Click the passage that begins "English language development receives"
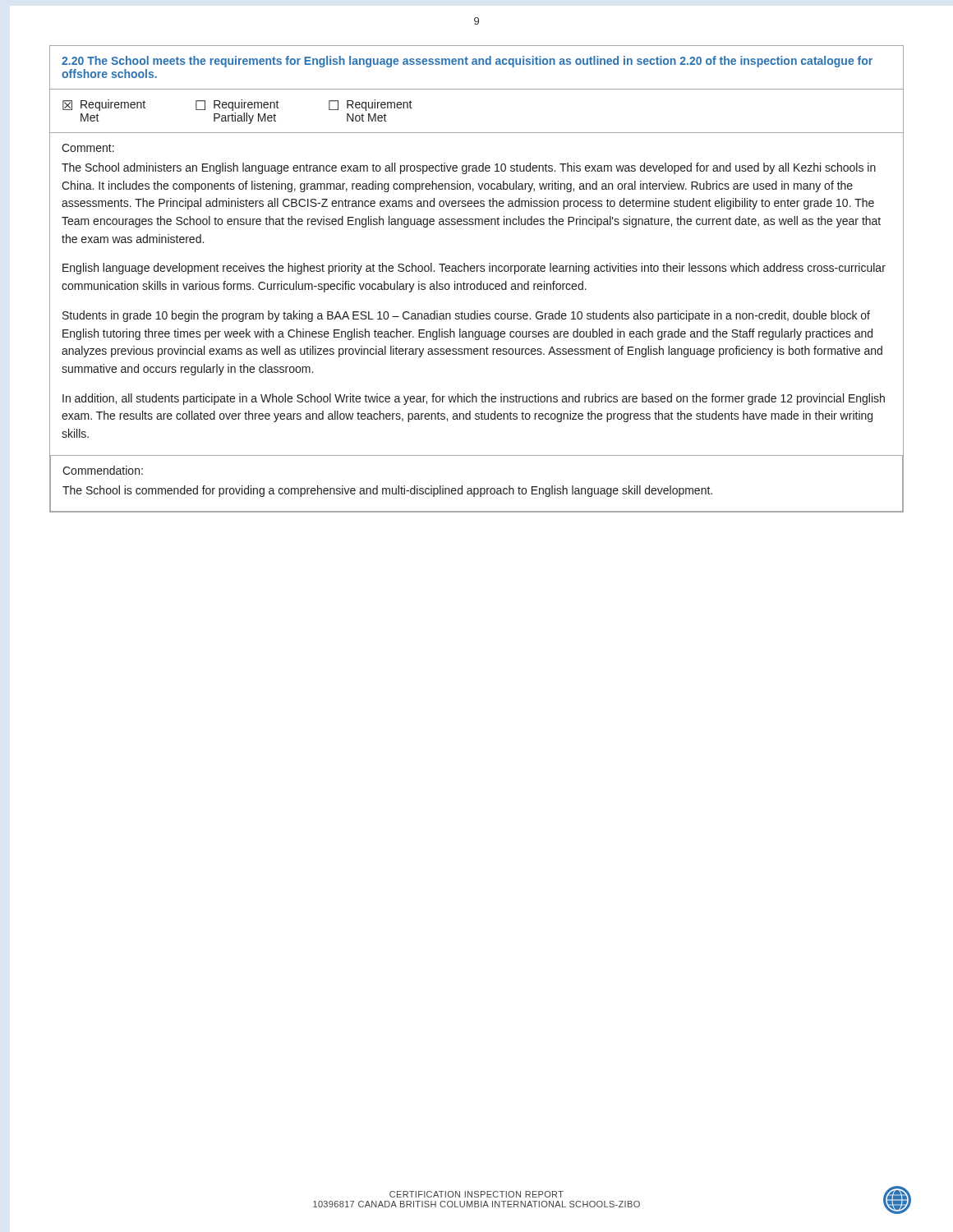 (474, 277)
